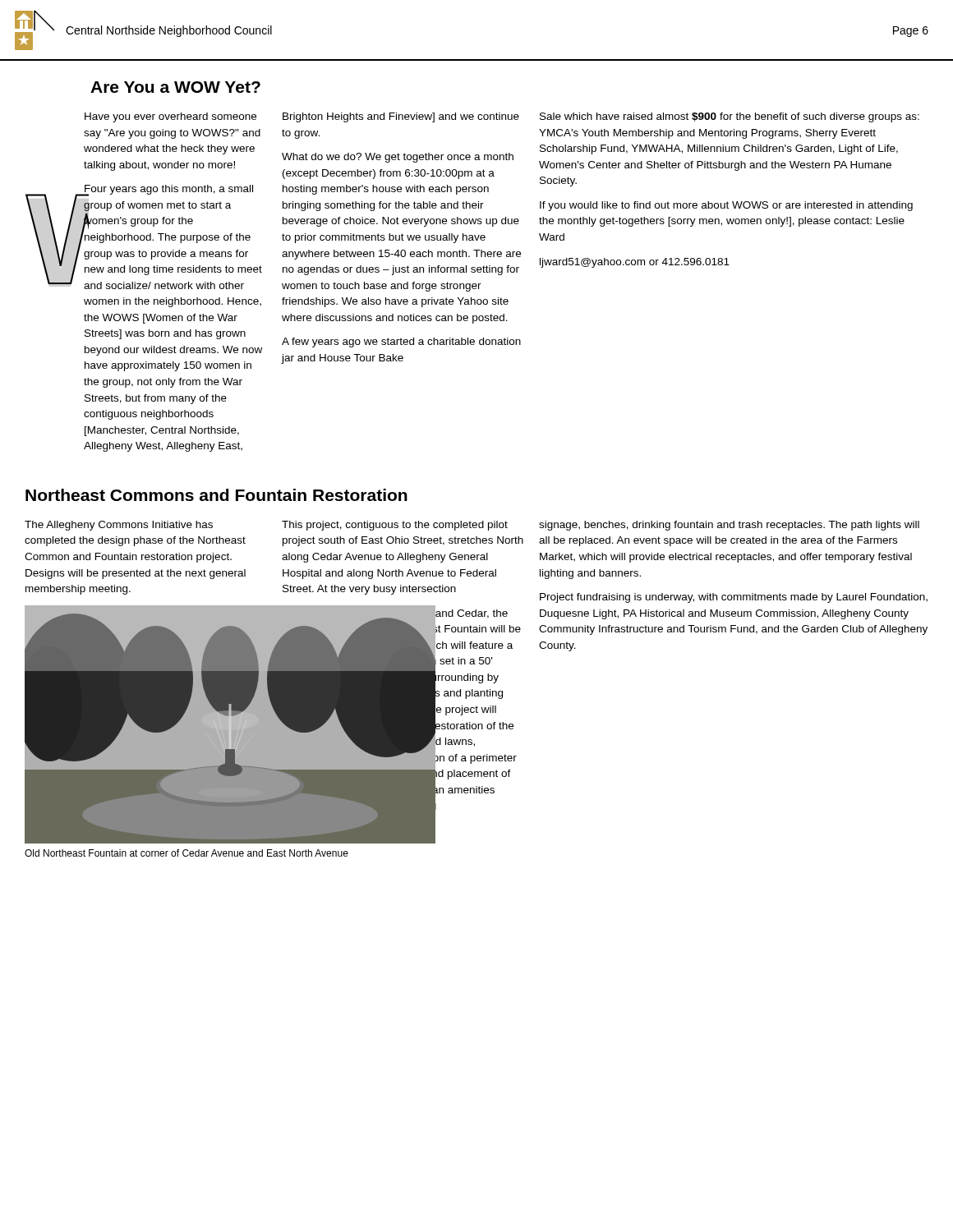Find the text starting "Are You a WOW"
953x1232 pixels.
click(176, 87)
